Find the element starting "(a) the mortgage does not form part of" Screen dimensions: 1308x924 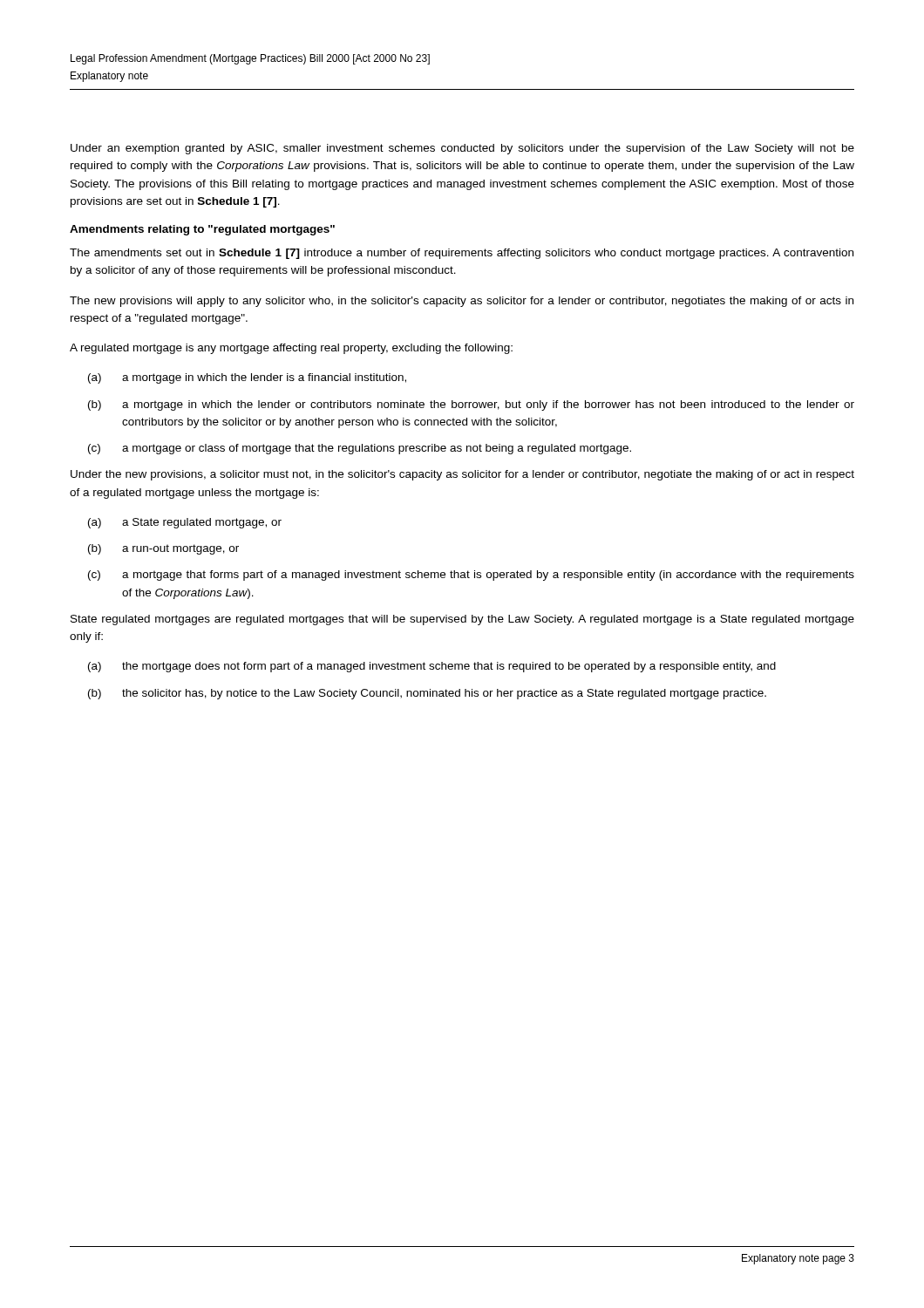[x=462, y=666]
